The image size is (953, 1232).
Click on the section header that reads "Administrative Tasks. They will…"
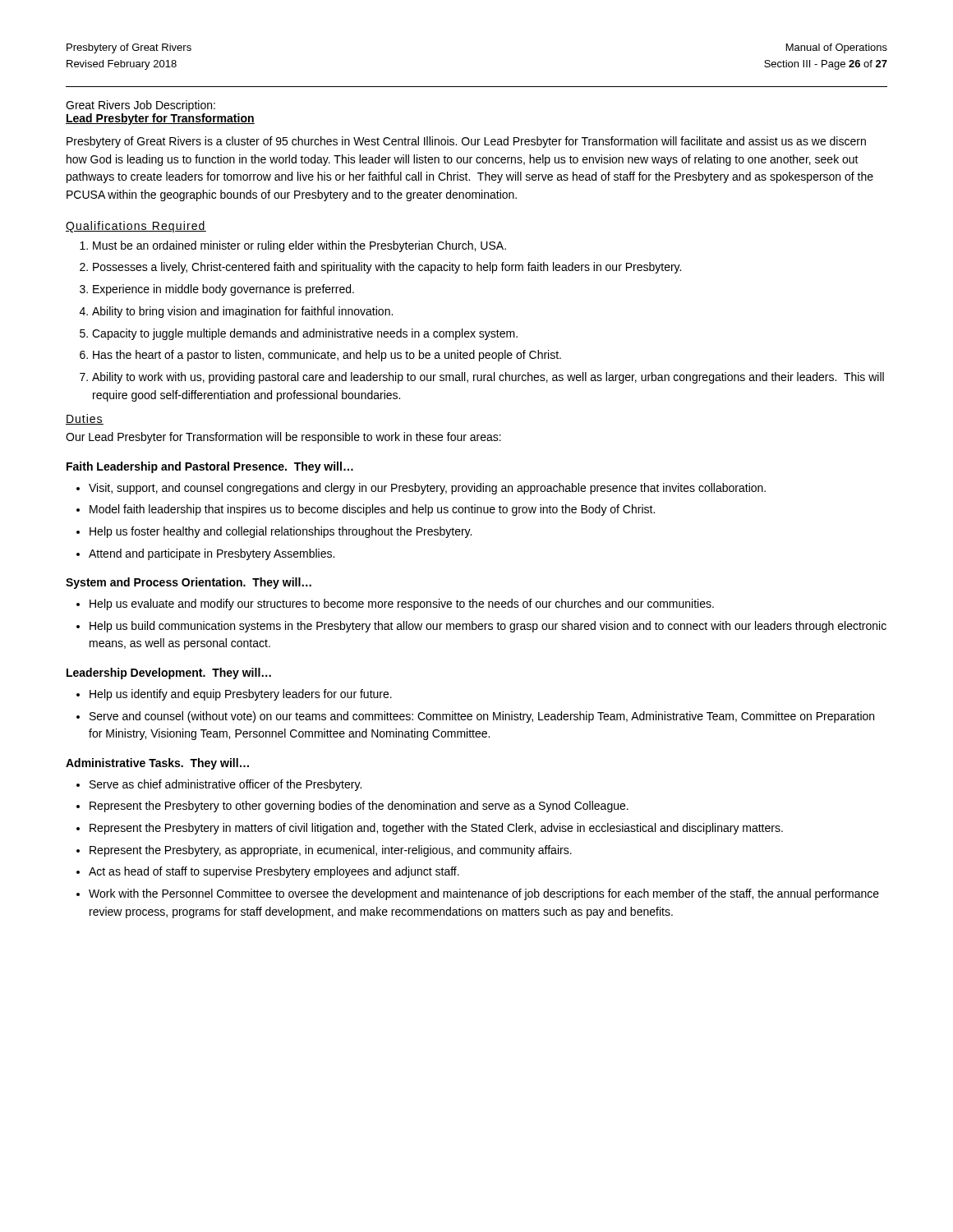point(158,763)
